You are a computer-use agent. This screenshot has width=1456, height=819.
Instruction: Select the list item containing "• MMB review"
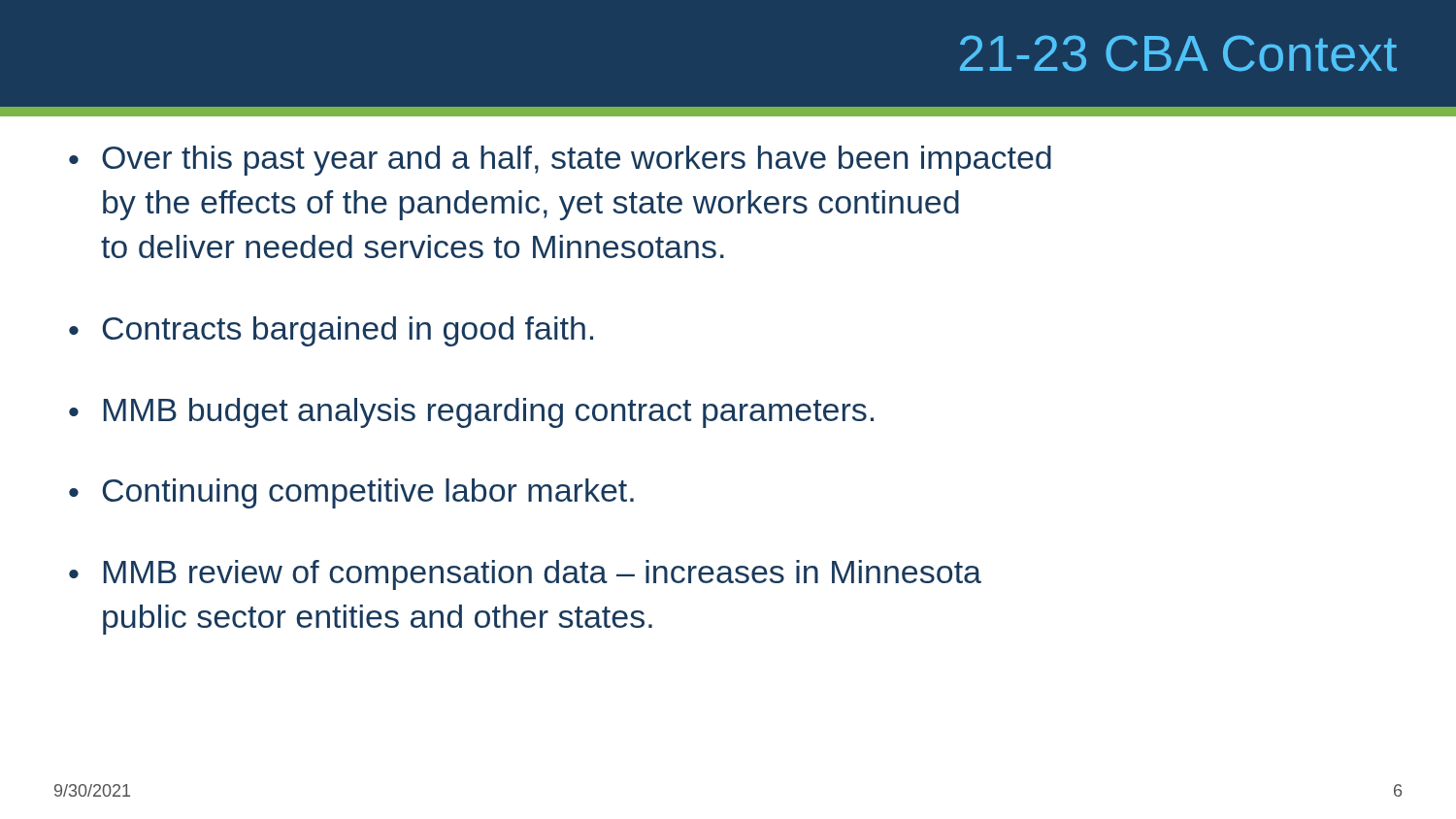[x=525, y=595]
